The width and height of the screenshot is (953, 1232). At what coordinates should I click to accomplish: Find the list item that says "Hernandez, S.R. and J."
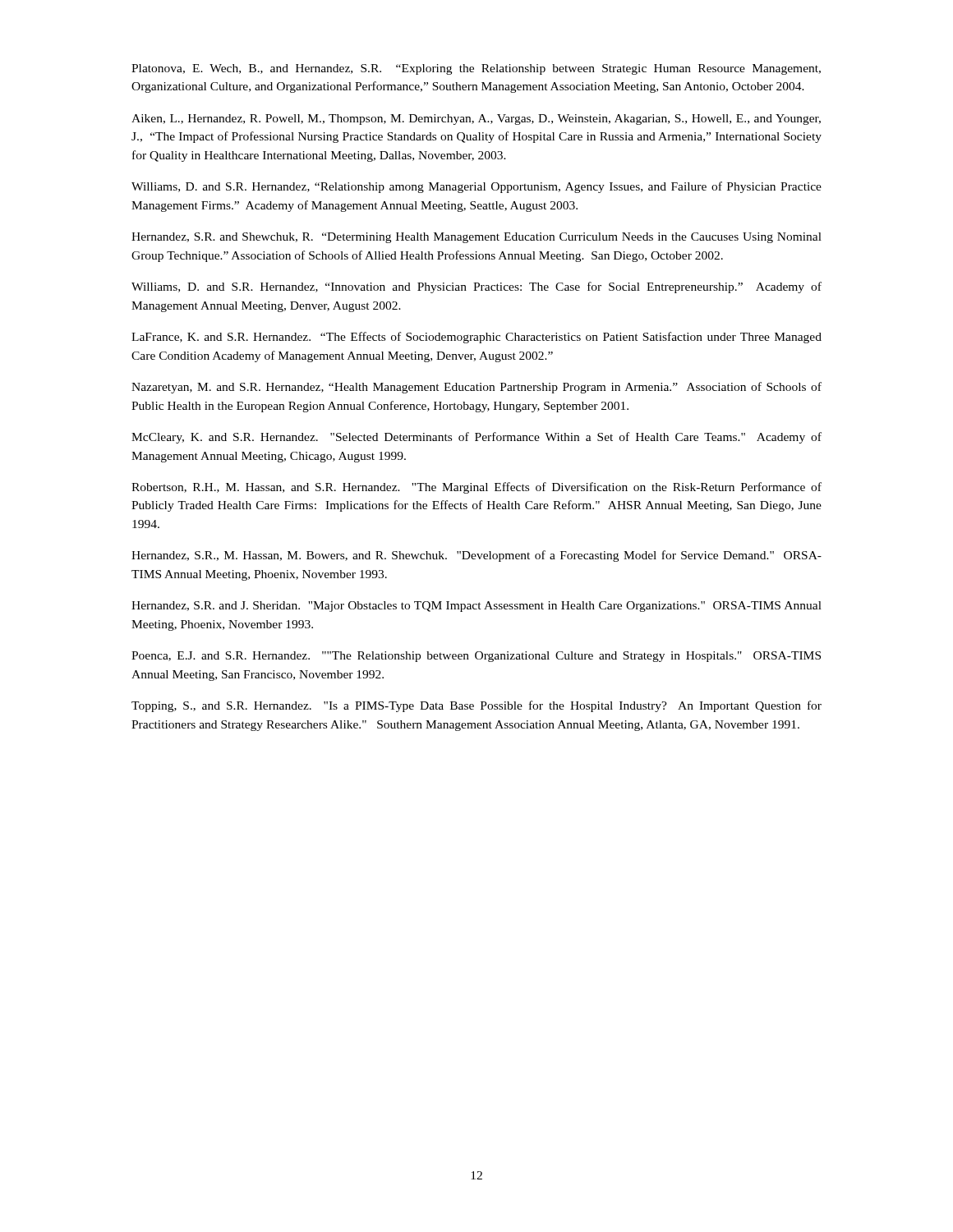[476, 614]
